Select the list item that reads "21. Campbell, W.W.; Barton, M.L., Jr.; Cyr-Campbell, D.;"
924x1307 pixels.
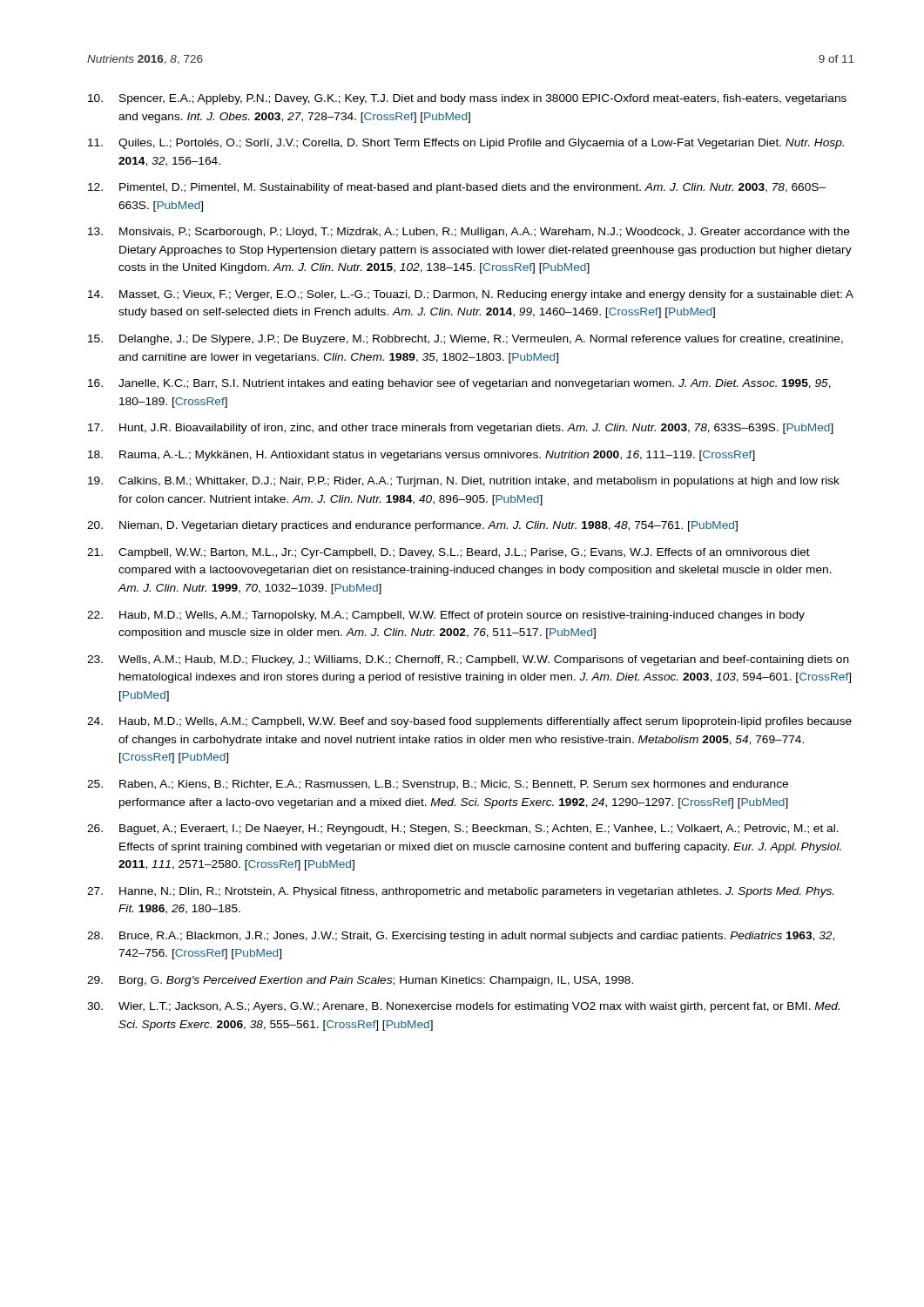(471, 571)
